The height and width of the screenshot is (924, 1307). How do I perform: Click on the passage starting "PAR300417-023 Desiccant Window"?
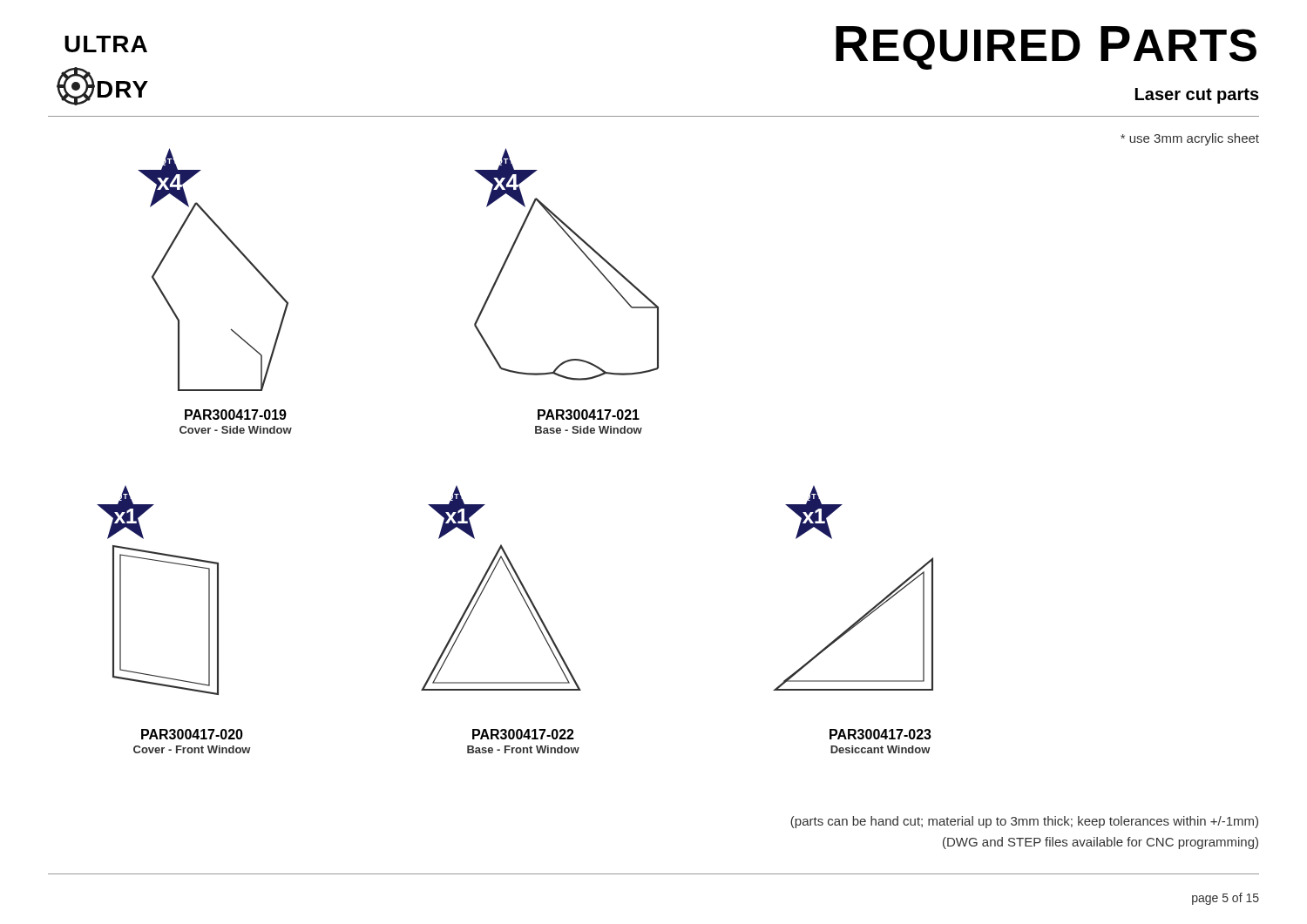[x=880, y=742]
